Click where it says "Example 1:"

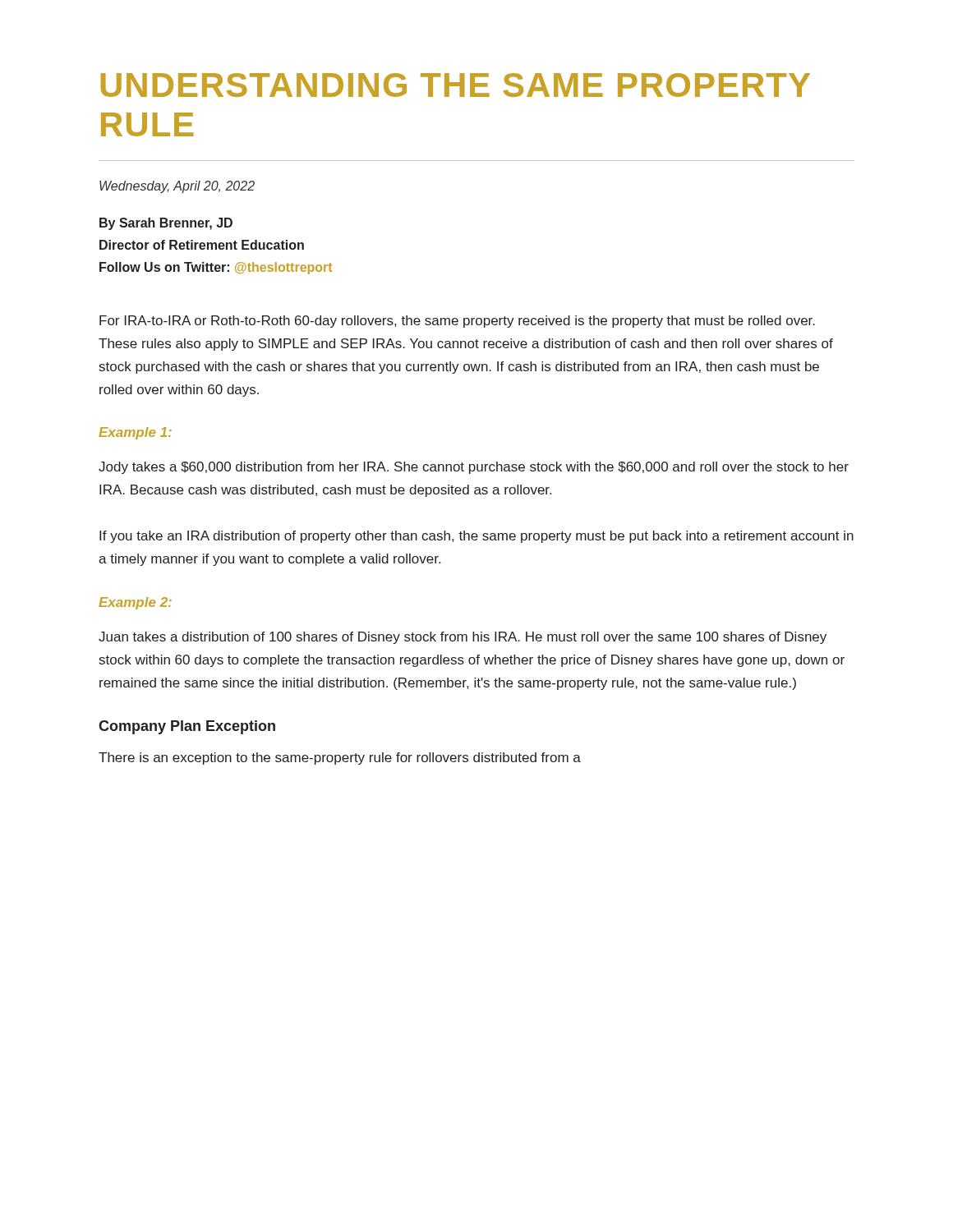[135, 433]
